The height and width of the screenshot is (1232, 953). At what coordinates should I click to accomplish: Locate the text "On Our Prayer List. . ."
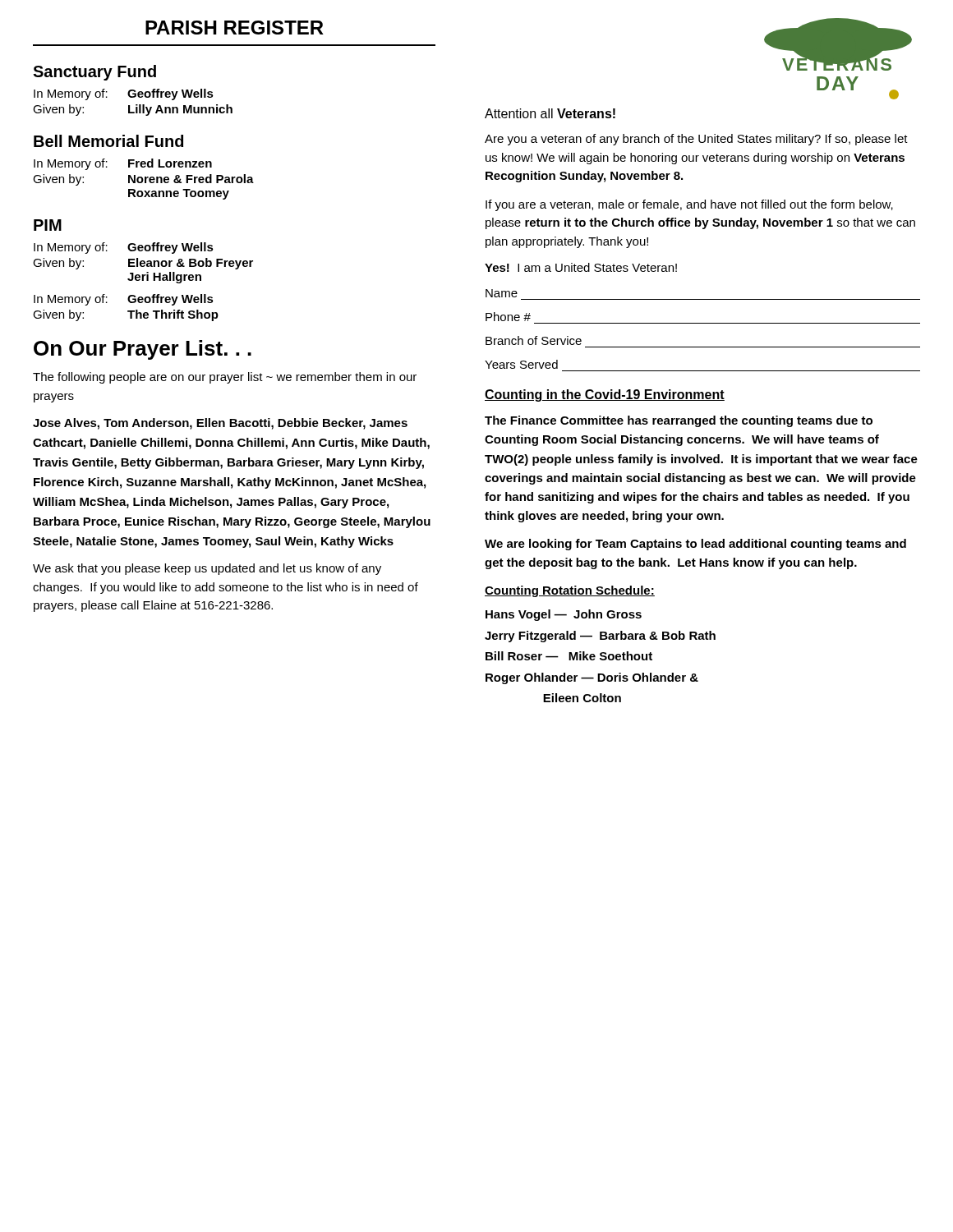click(x=143, y=348)
